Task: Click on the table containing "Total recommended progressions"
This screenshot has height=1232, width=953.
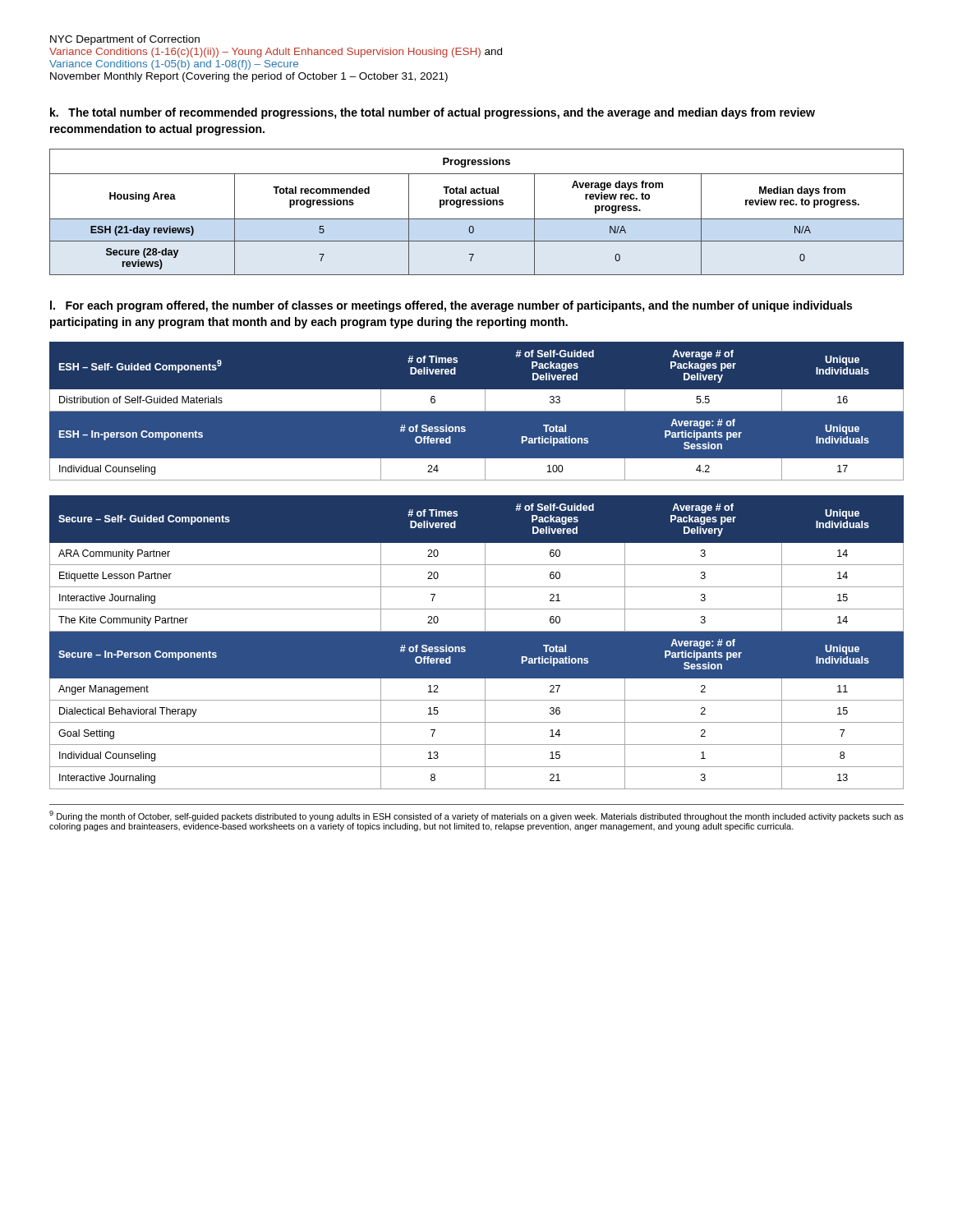Action: click(476, 212)
